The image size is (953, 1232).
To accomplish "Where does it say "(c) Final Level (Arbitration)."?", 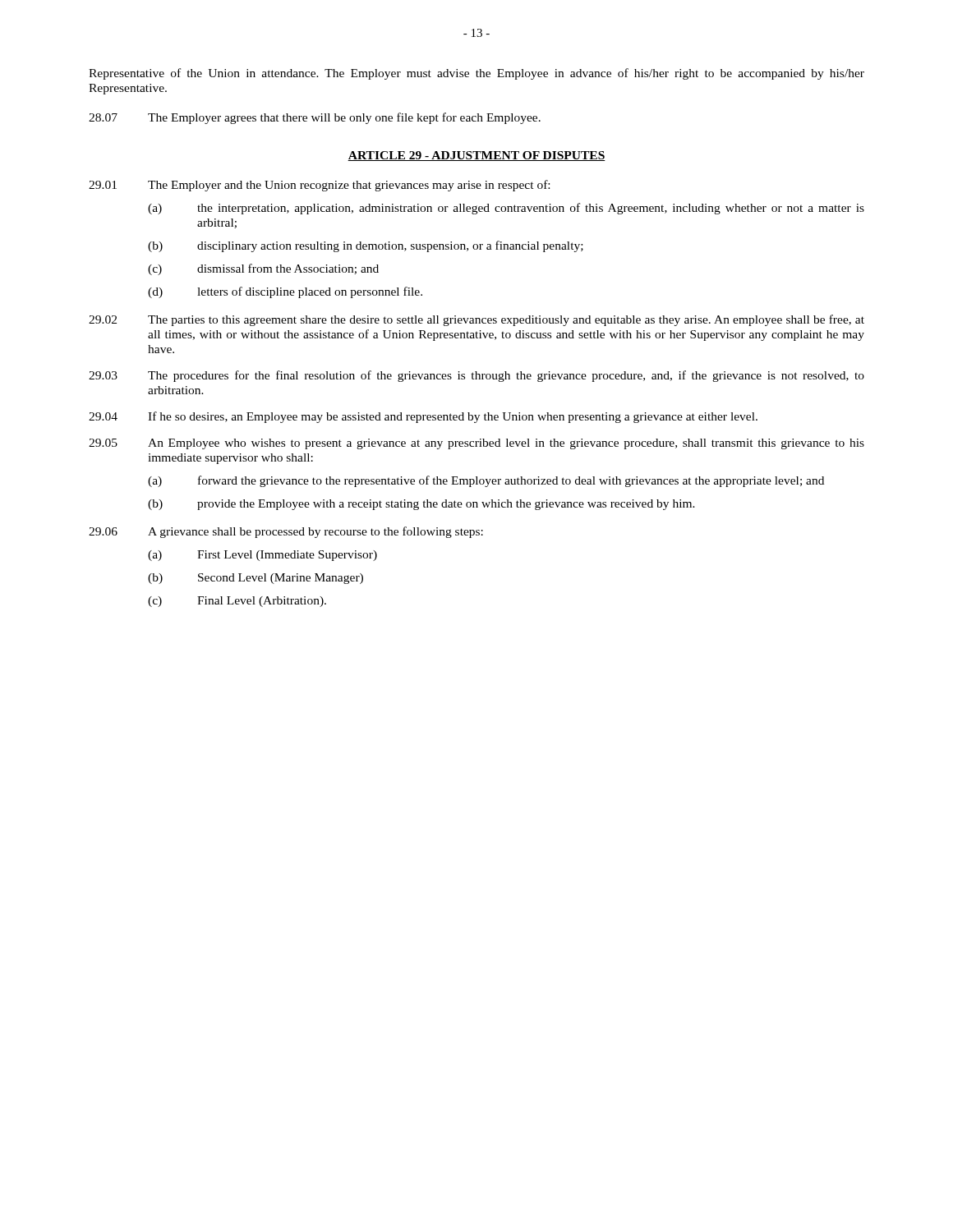I will (x=237, y=602).
